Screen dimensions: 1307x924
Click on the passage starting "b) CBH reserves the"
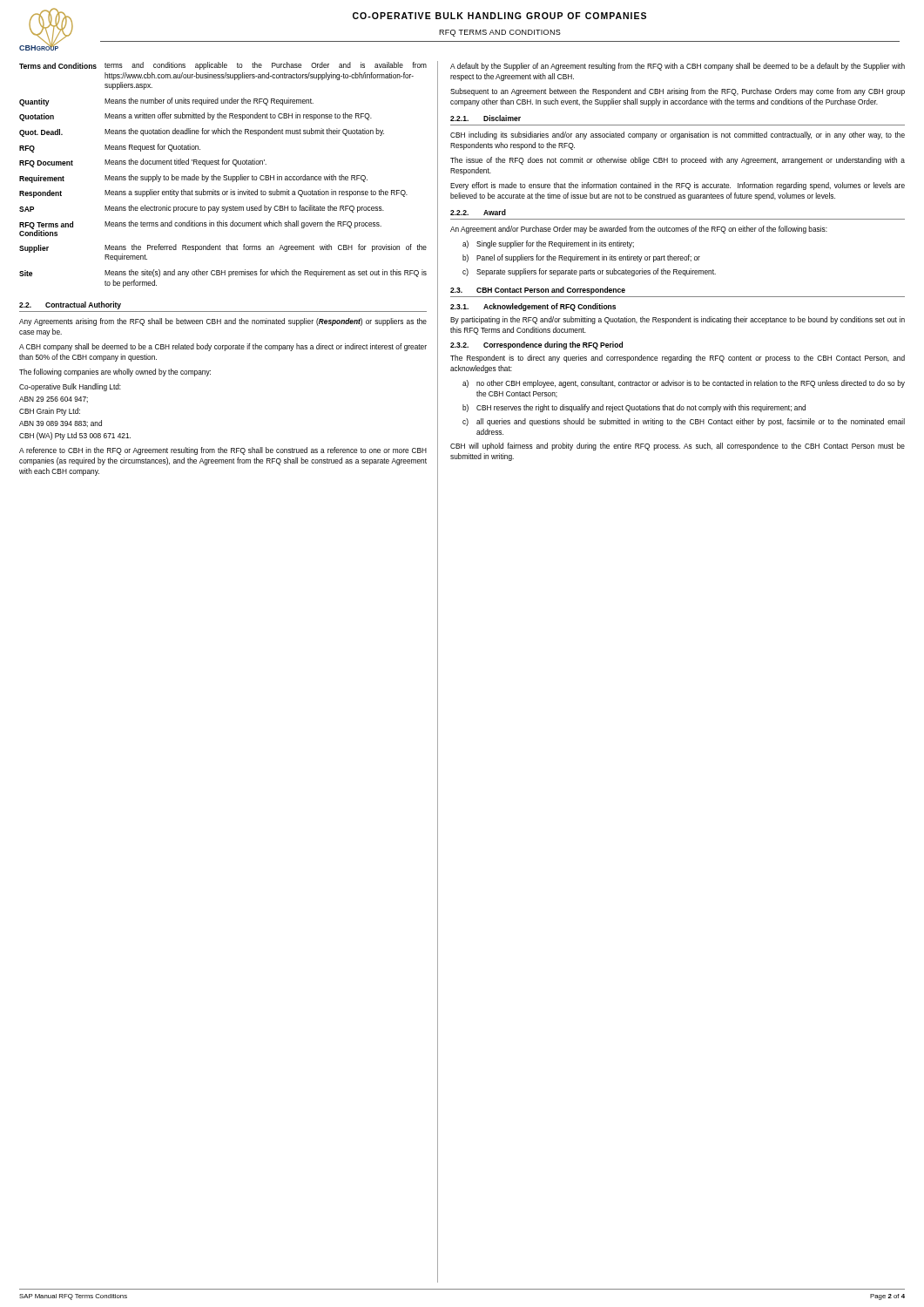634,408
